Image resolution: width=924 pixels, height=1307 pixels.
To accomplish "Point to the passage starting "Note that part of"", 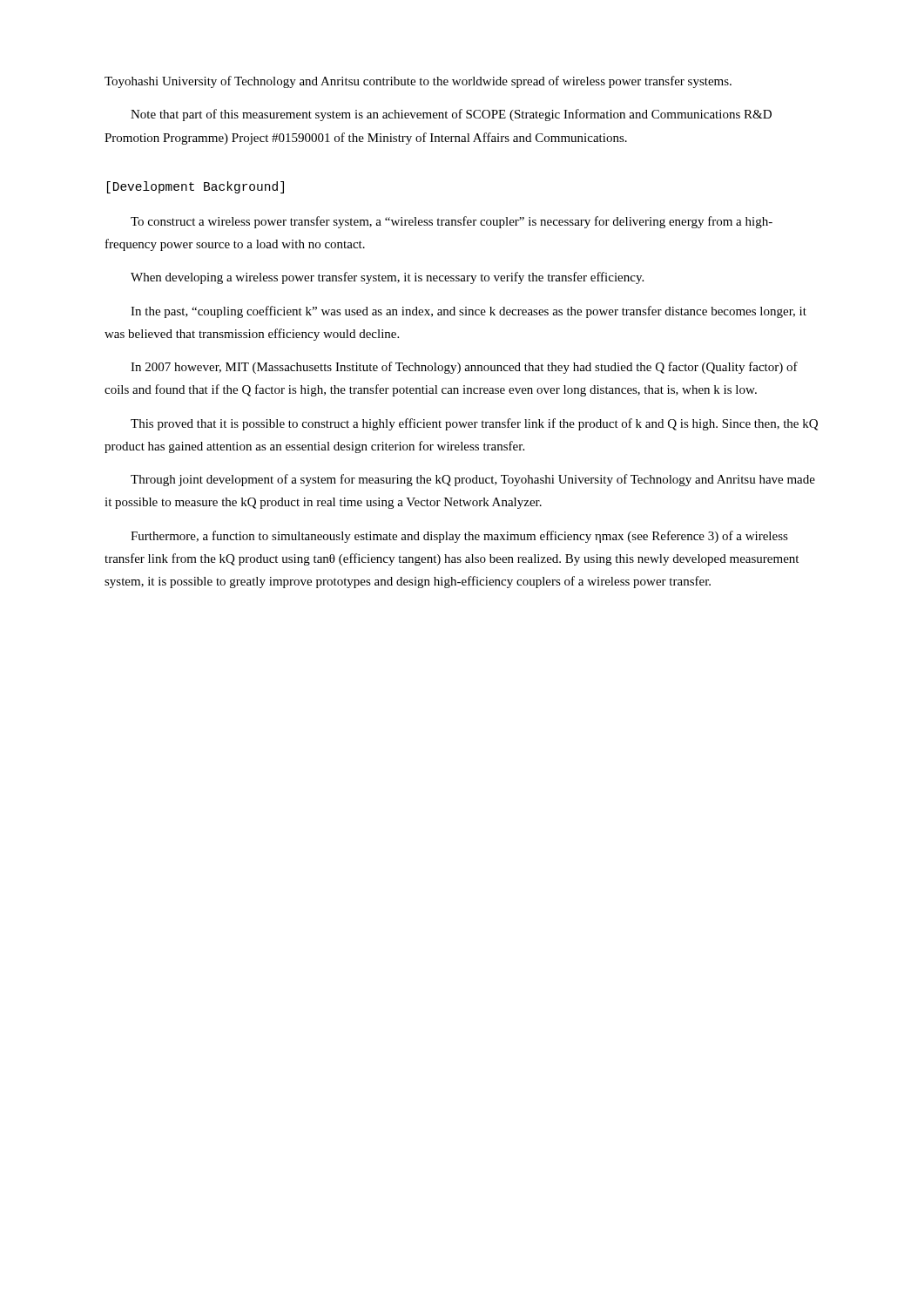I will point(462,126).
